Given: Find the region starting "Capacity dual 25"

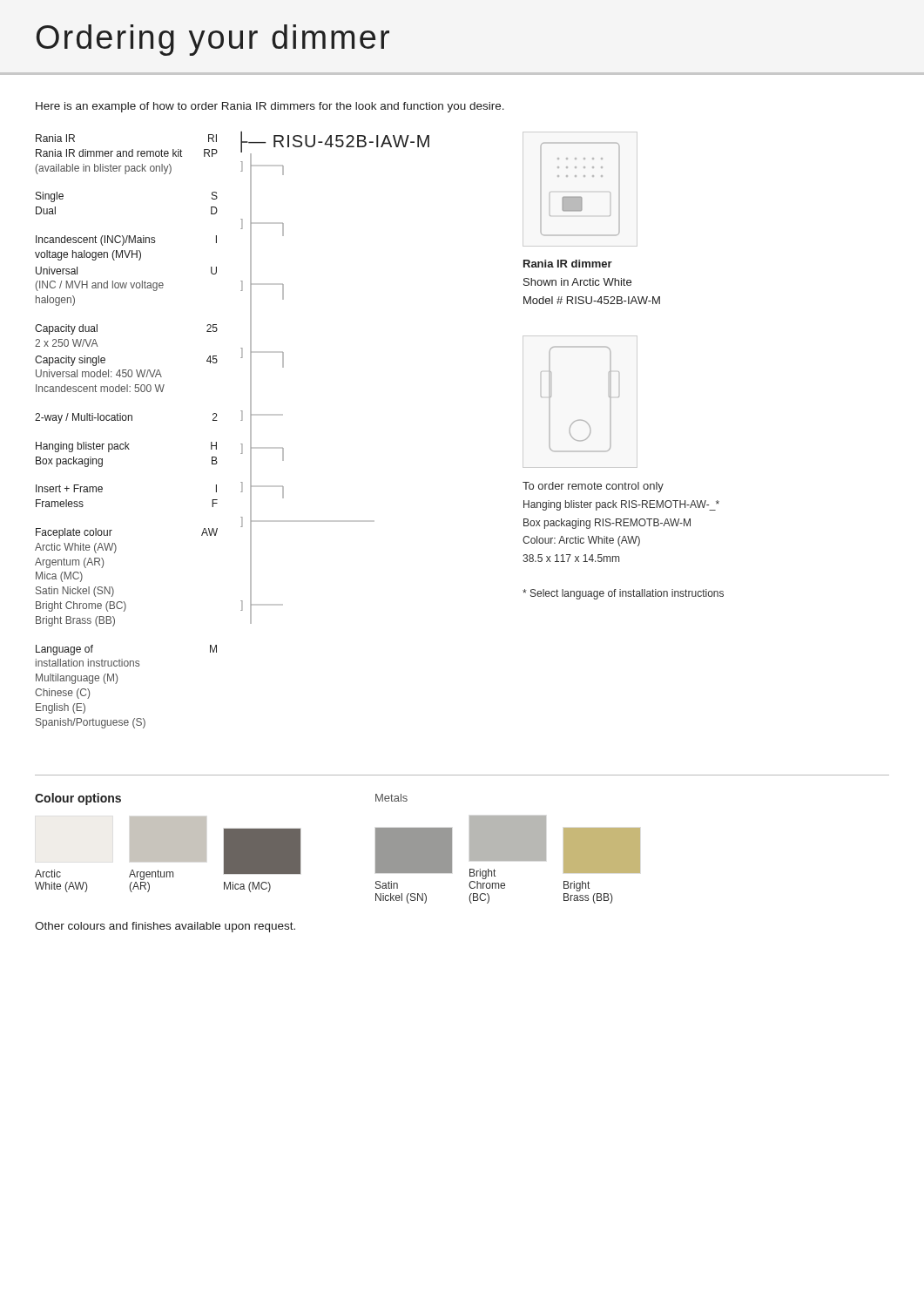Looking at the screenshot, I should coord(135,359).
